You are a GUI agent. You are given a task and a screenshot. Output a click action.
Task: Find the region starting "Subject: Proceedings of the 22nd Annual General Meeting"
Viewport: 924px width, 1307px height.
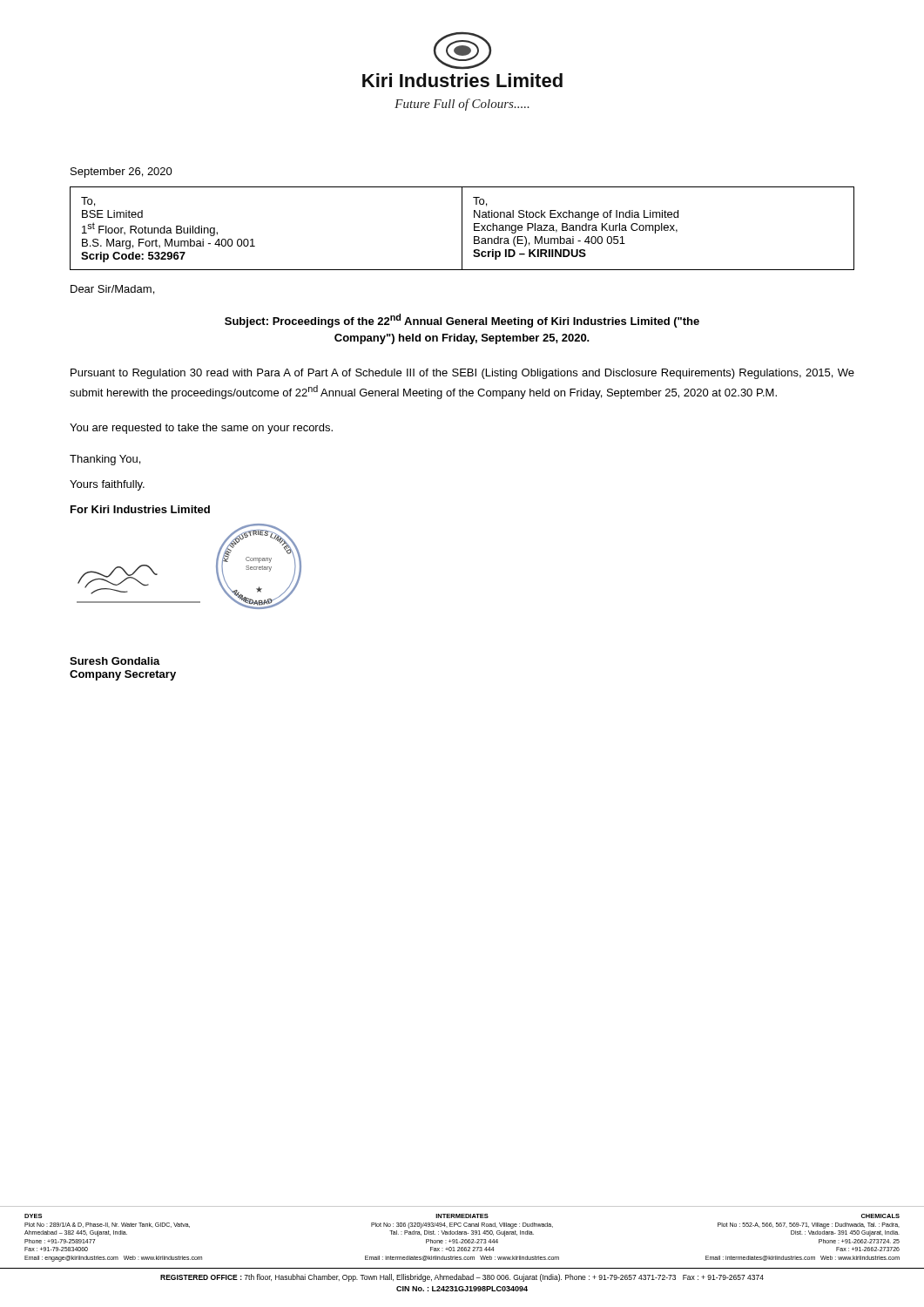coord(462,328)
